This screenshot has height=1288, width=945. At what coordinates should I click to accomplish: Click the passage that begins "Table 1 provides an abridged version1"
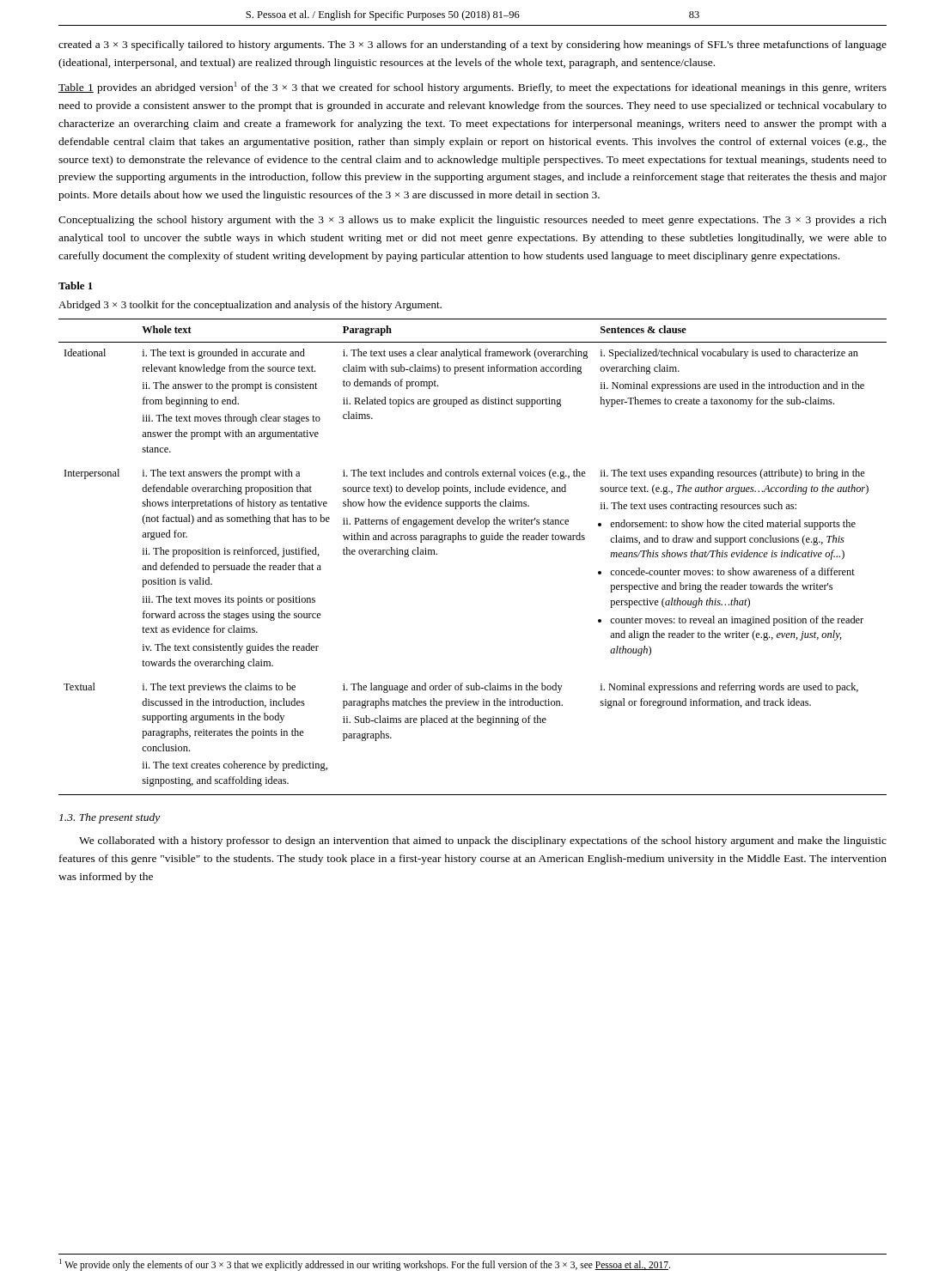[472, 142]
